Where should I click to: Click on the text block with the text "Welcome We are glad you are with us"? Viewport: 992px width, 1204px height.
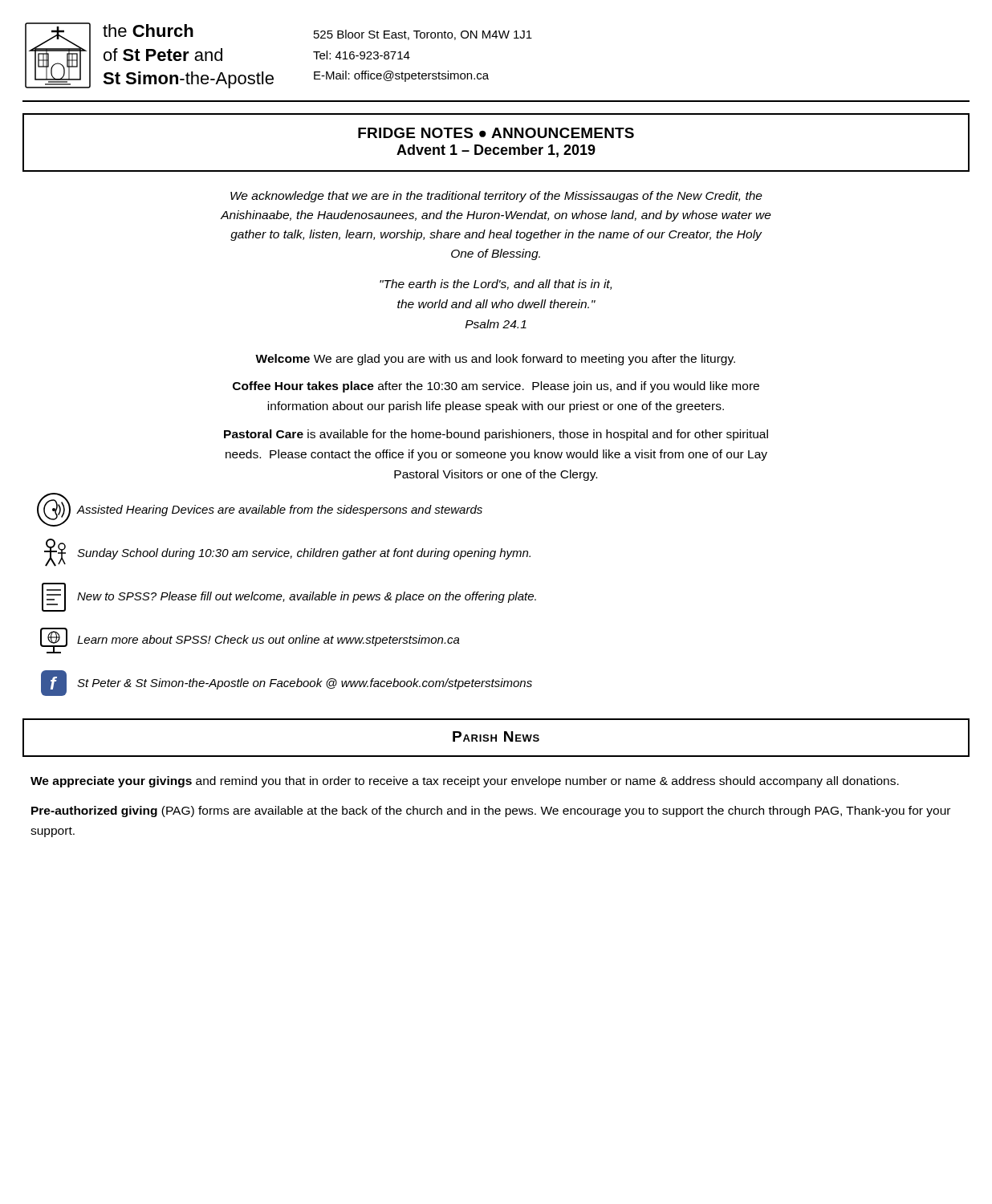point(496,358)
